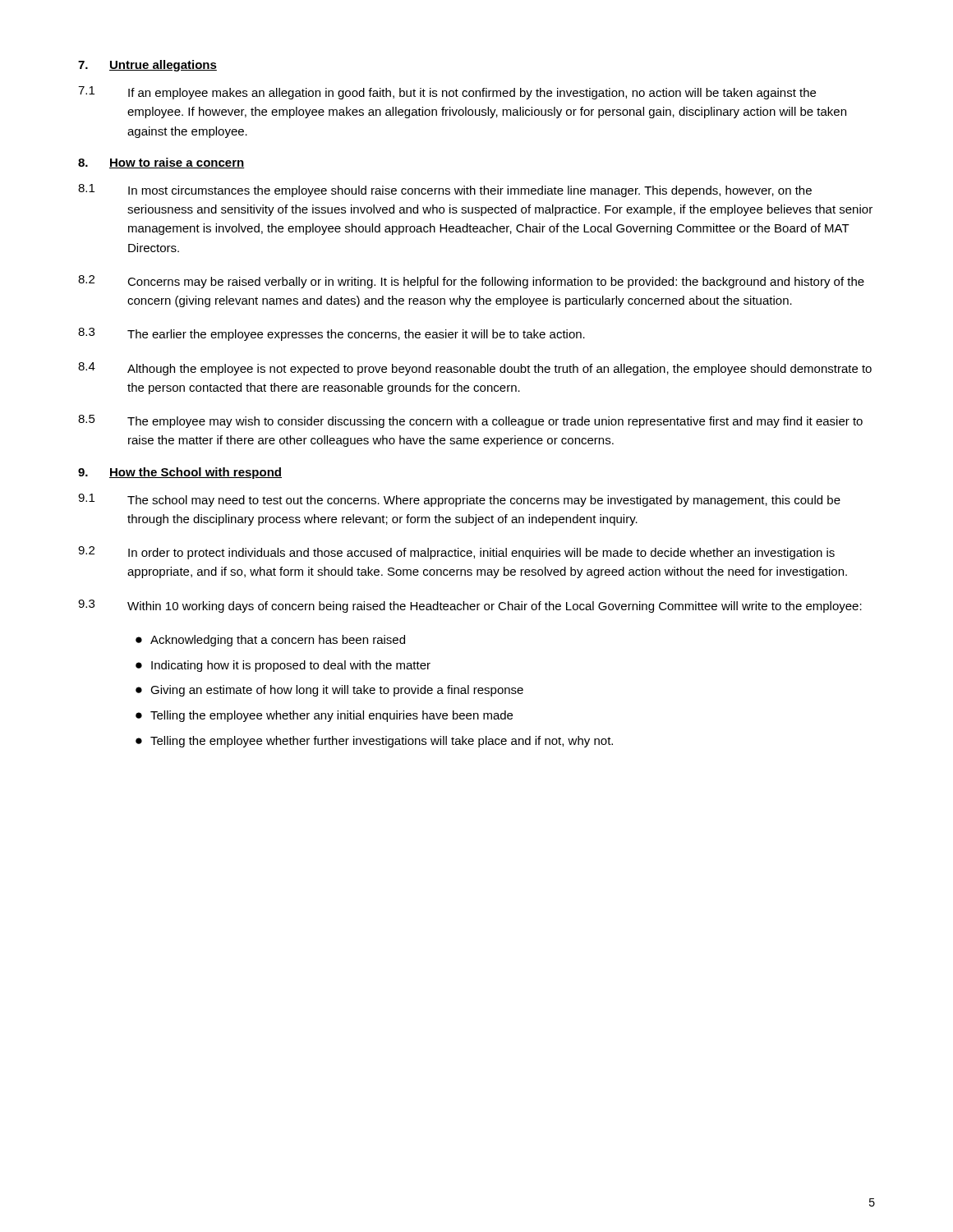This screenshot has width=953, height=1232.
Task: Click where it says "7. Untrue allegations"
Action: point(147,64)
